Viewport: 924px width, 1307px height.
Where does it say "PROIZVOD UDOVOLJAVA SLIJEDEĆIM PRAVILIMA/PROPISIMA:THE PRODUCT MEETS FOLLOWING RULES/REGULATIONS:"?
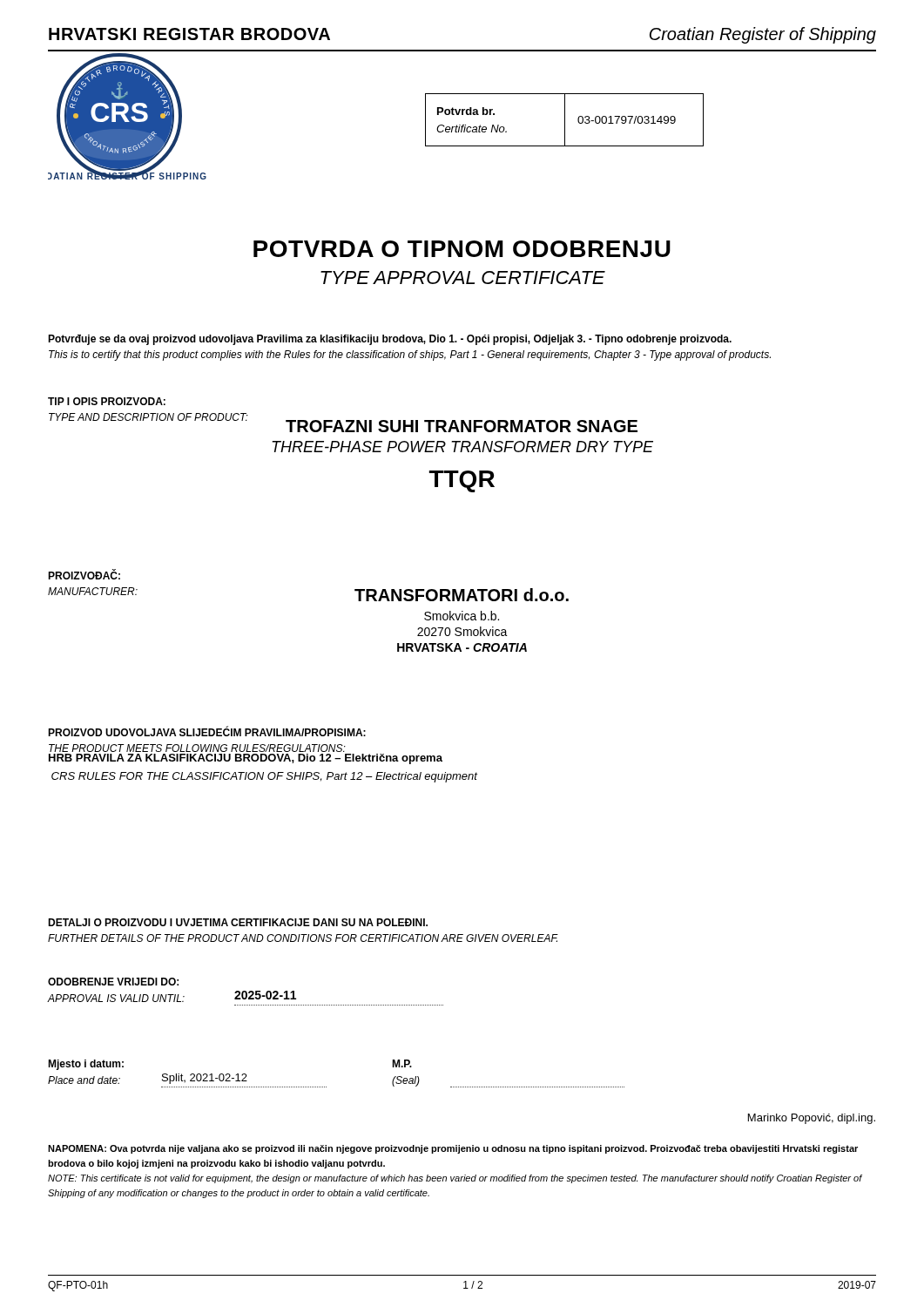point(207,741)
